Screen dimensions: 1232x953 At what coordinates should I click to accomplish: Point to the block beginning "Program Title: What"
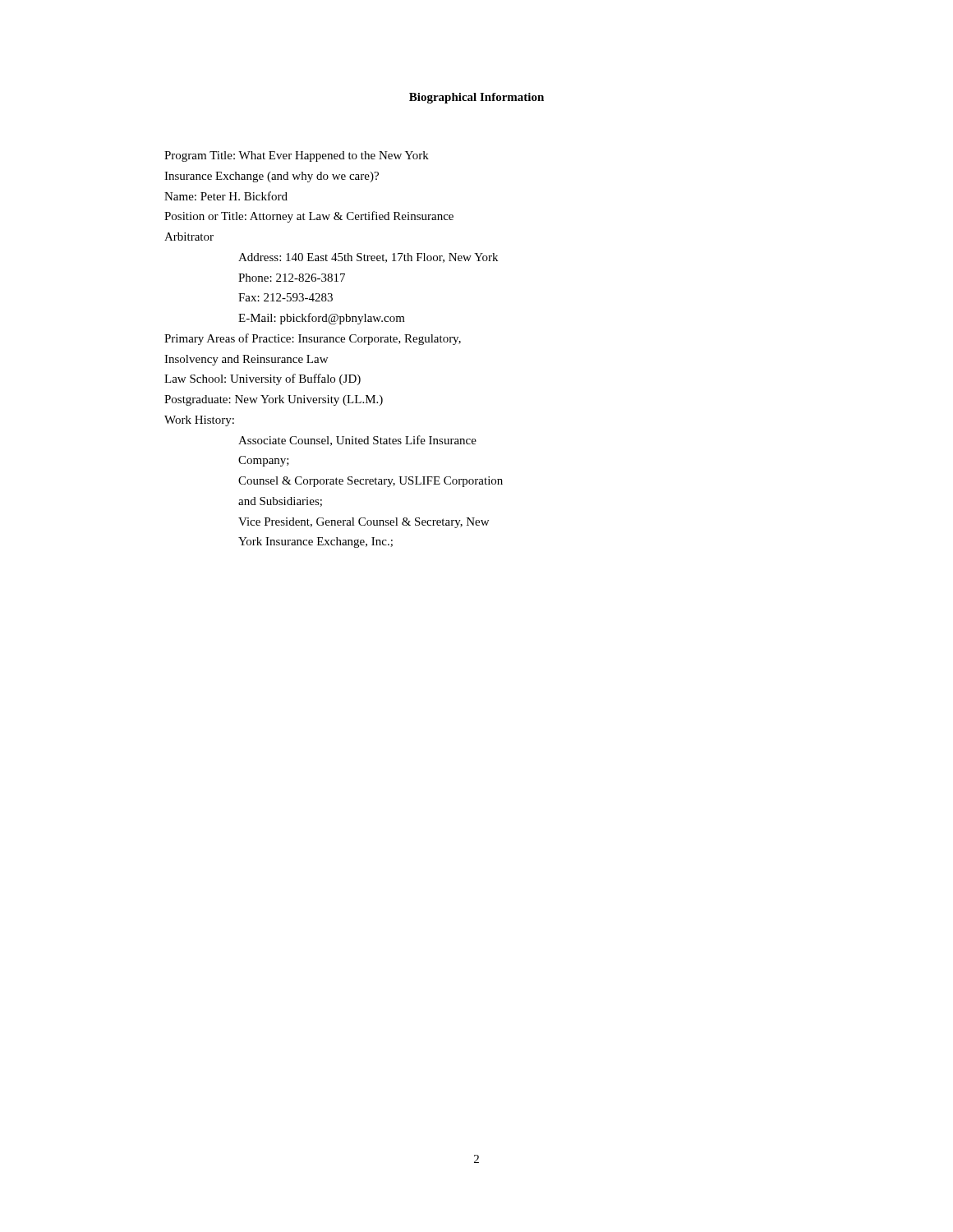pyautogui.click(x=296, y=155)
